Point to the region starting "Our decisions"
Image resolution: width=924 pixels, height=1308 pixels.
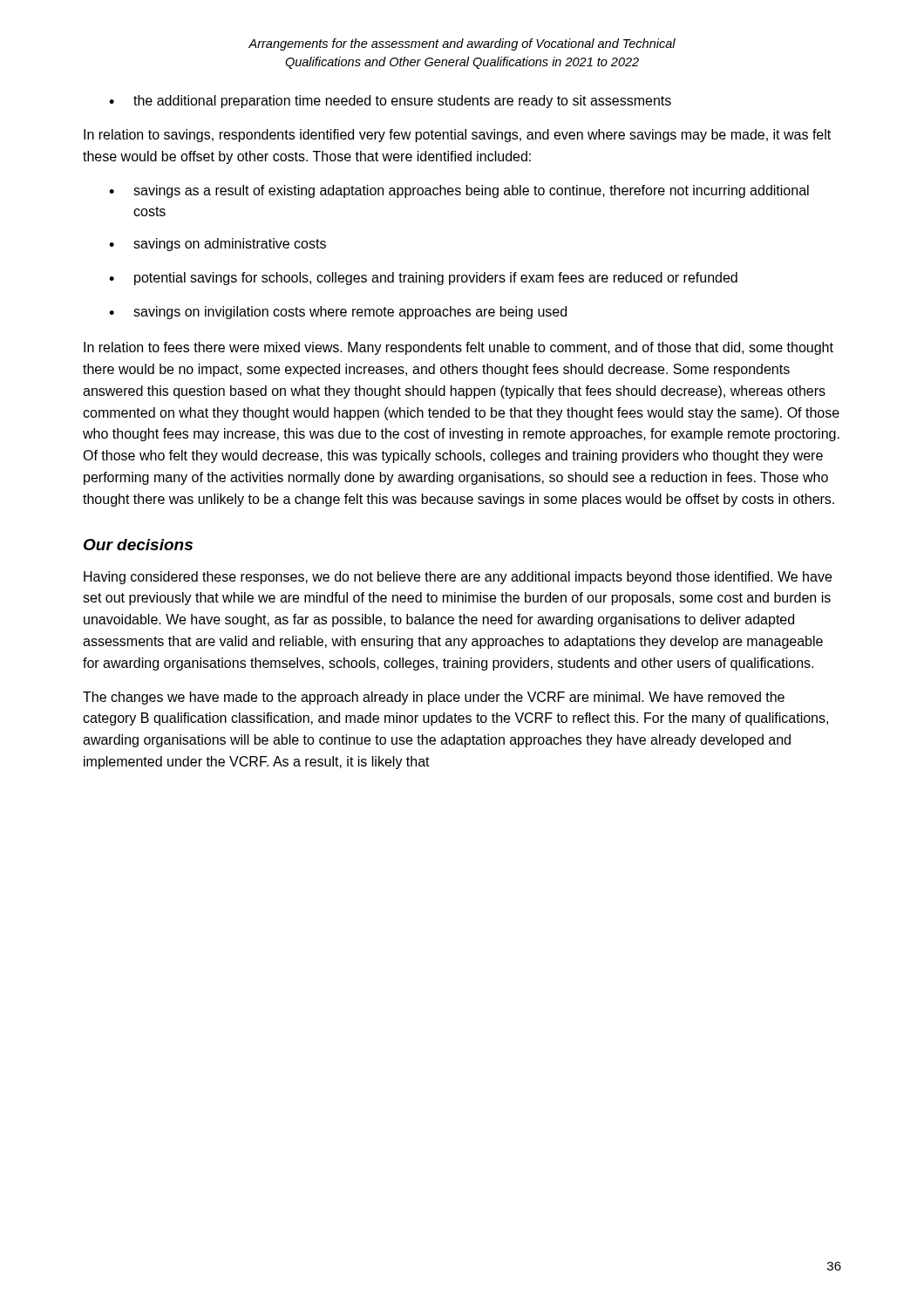pos(138,544)
